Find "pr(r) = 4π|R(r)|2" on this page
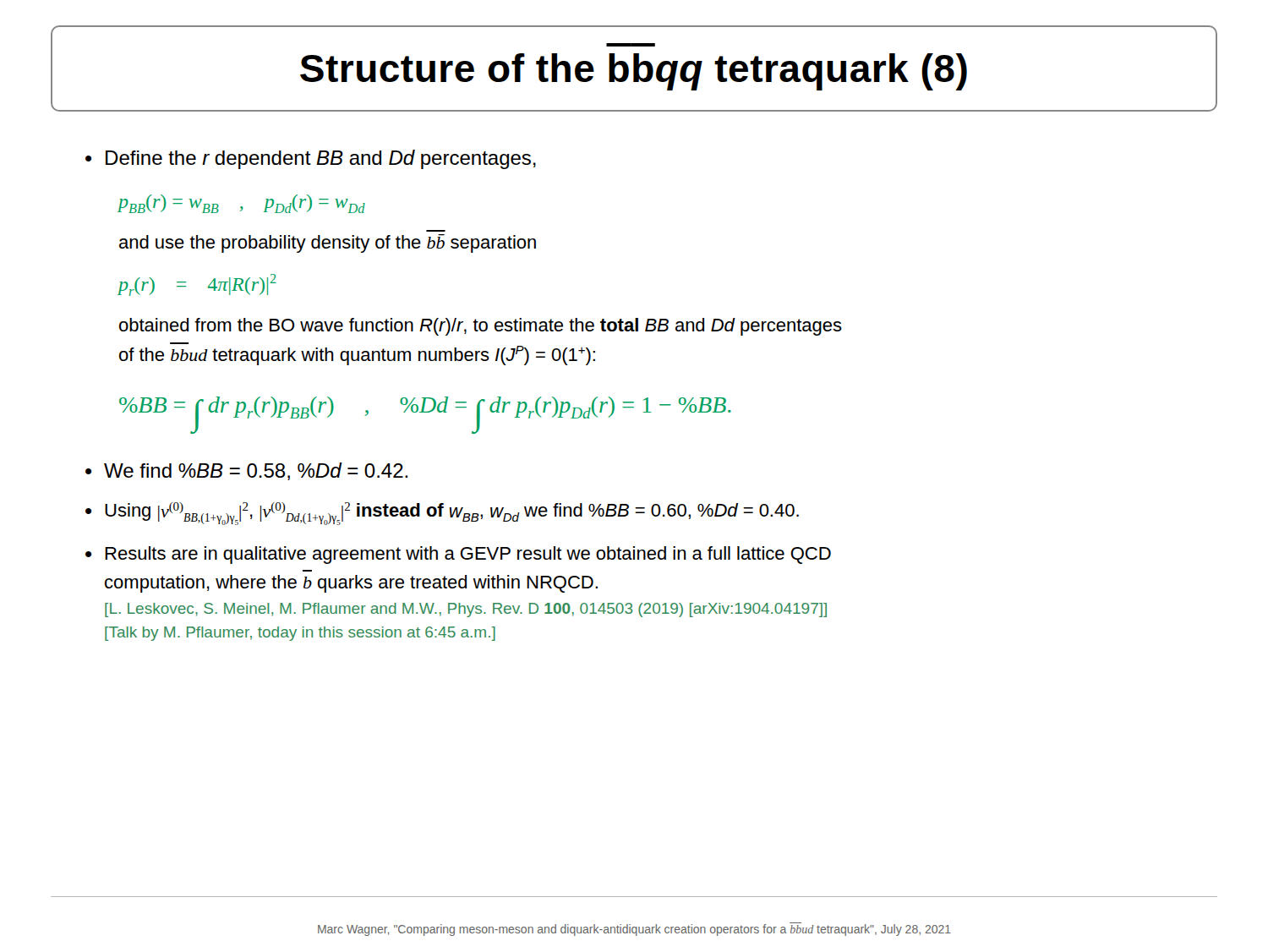This screenshot has height=952, width=1268. point(197,285)
